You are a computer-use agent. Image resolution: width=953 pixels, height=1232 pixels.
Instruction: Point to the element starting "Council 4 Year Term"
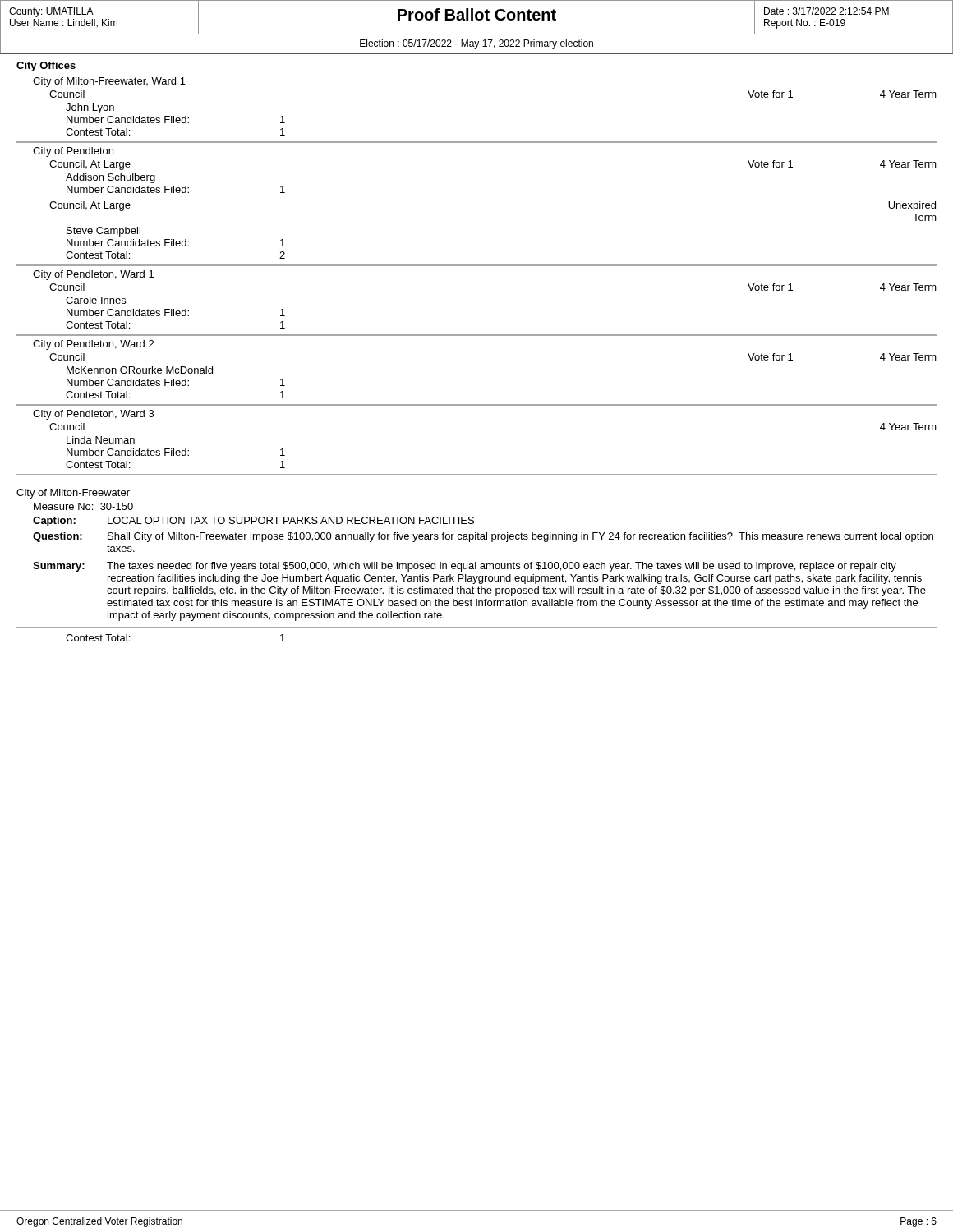pos(64,427)
